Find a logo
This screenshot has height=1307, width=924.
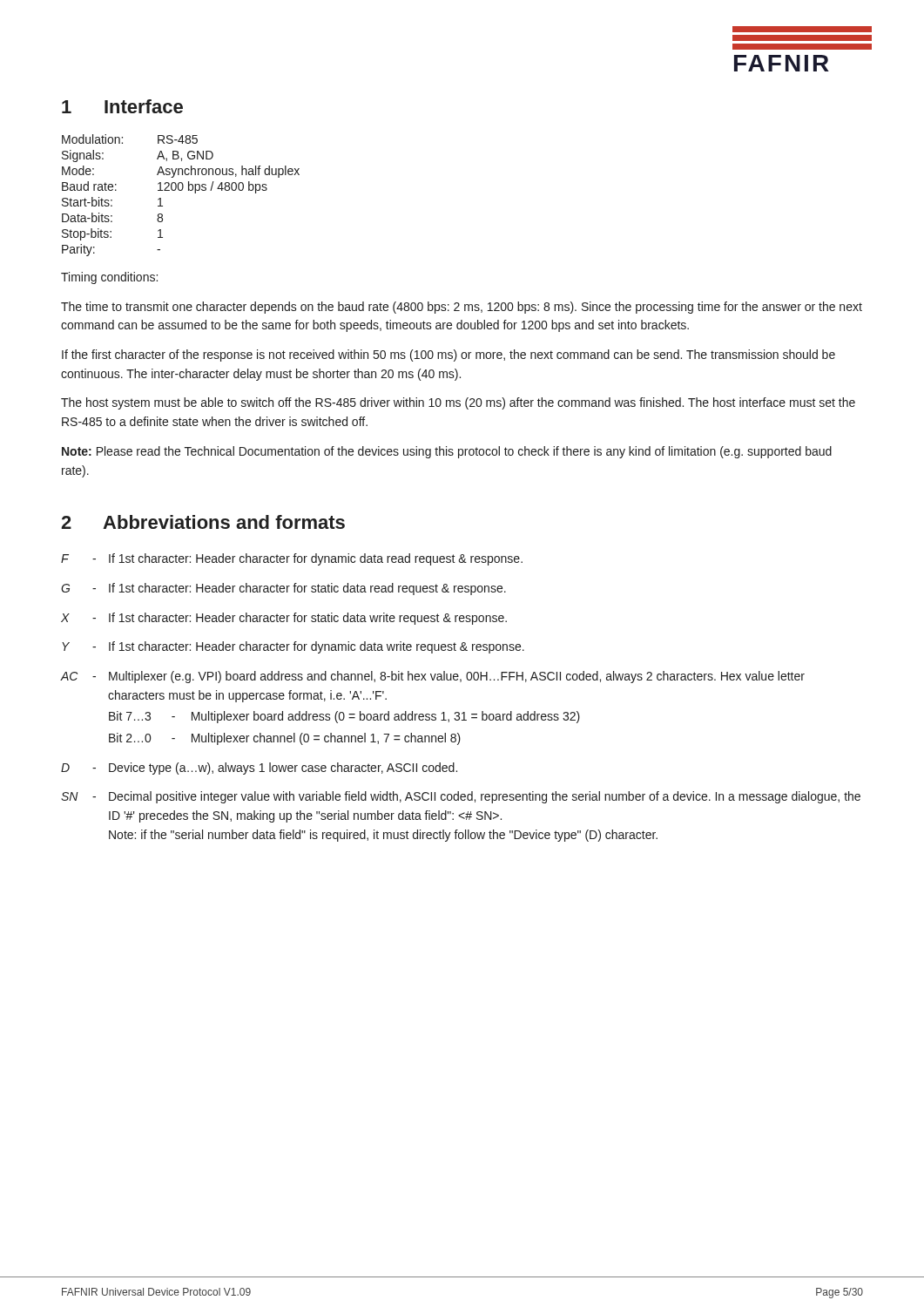802,56
